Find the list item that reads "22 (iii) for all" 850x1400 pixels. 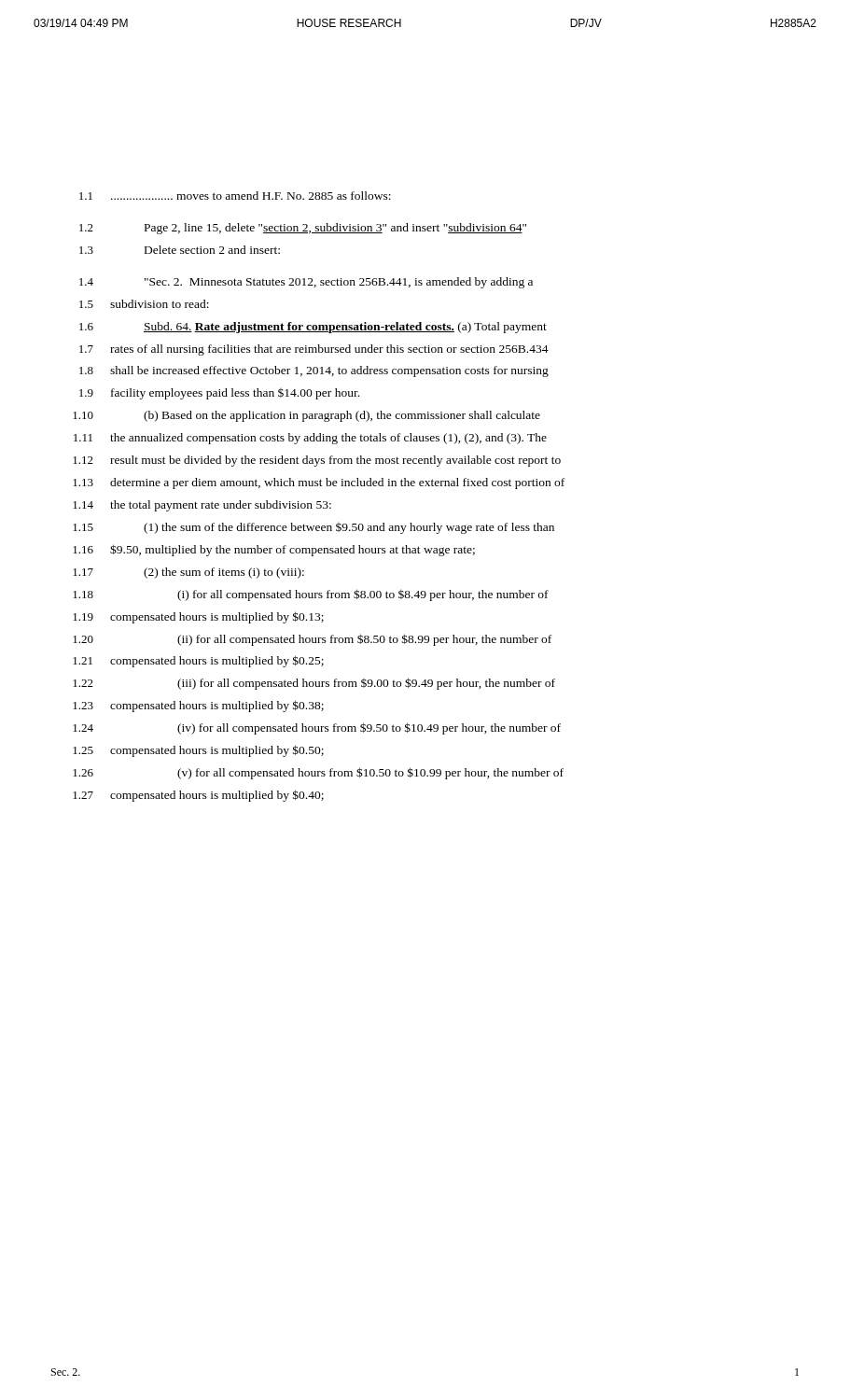425,684
